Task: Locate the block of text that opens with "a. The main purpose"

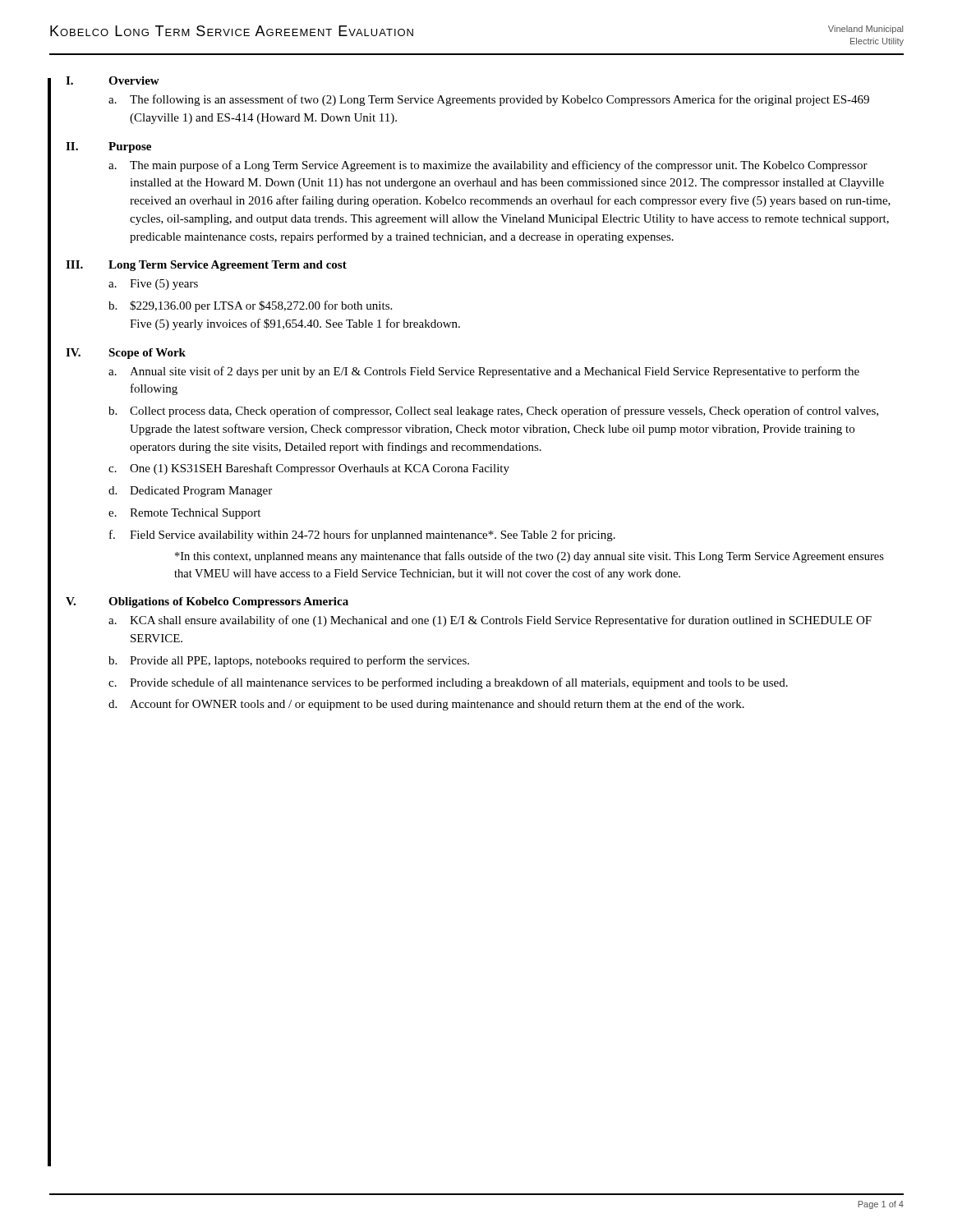Action: pos(502,201)
